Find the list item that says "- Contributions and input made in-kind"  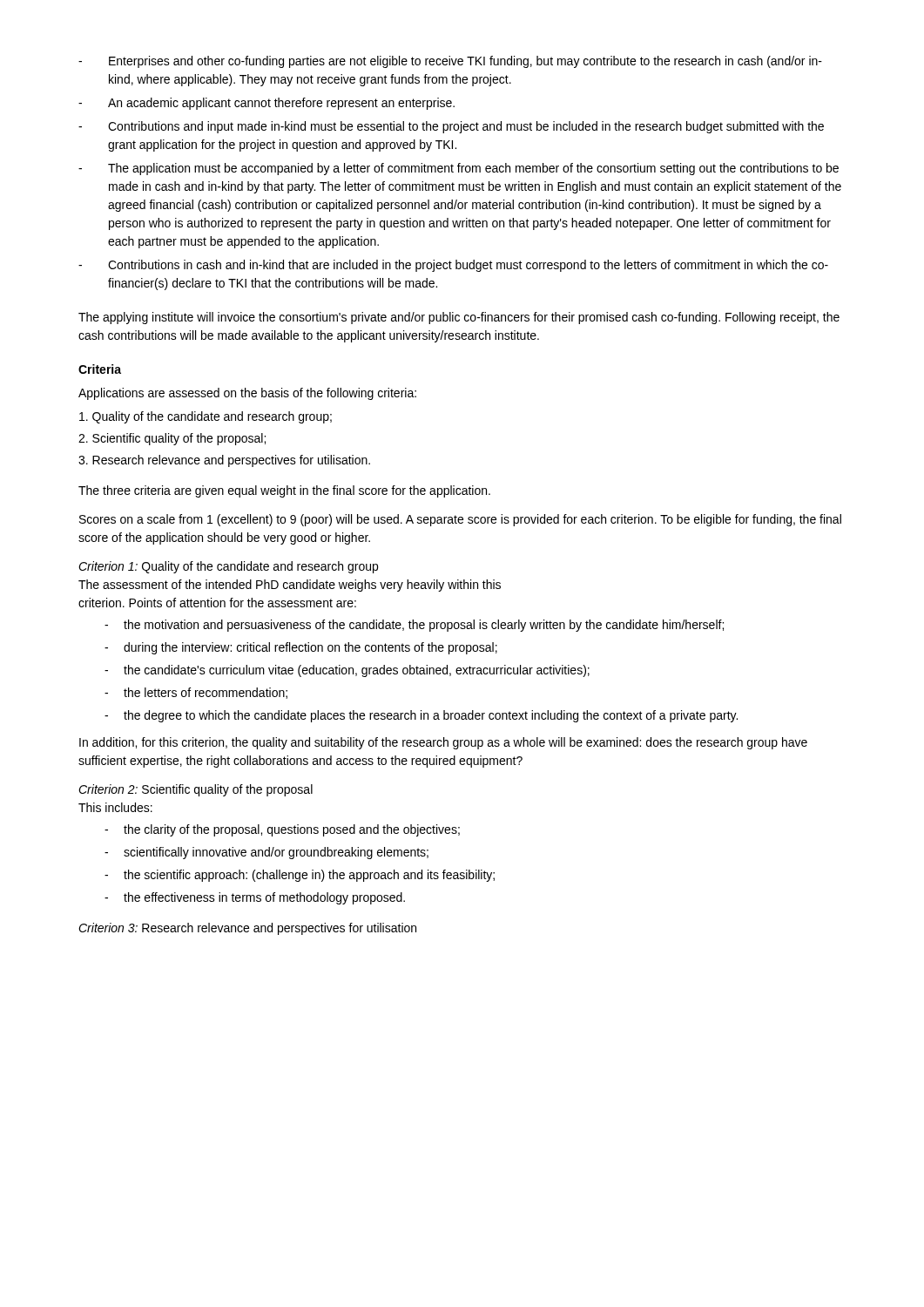(x=462, y=136)
